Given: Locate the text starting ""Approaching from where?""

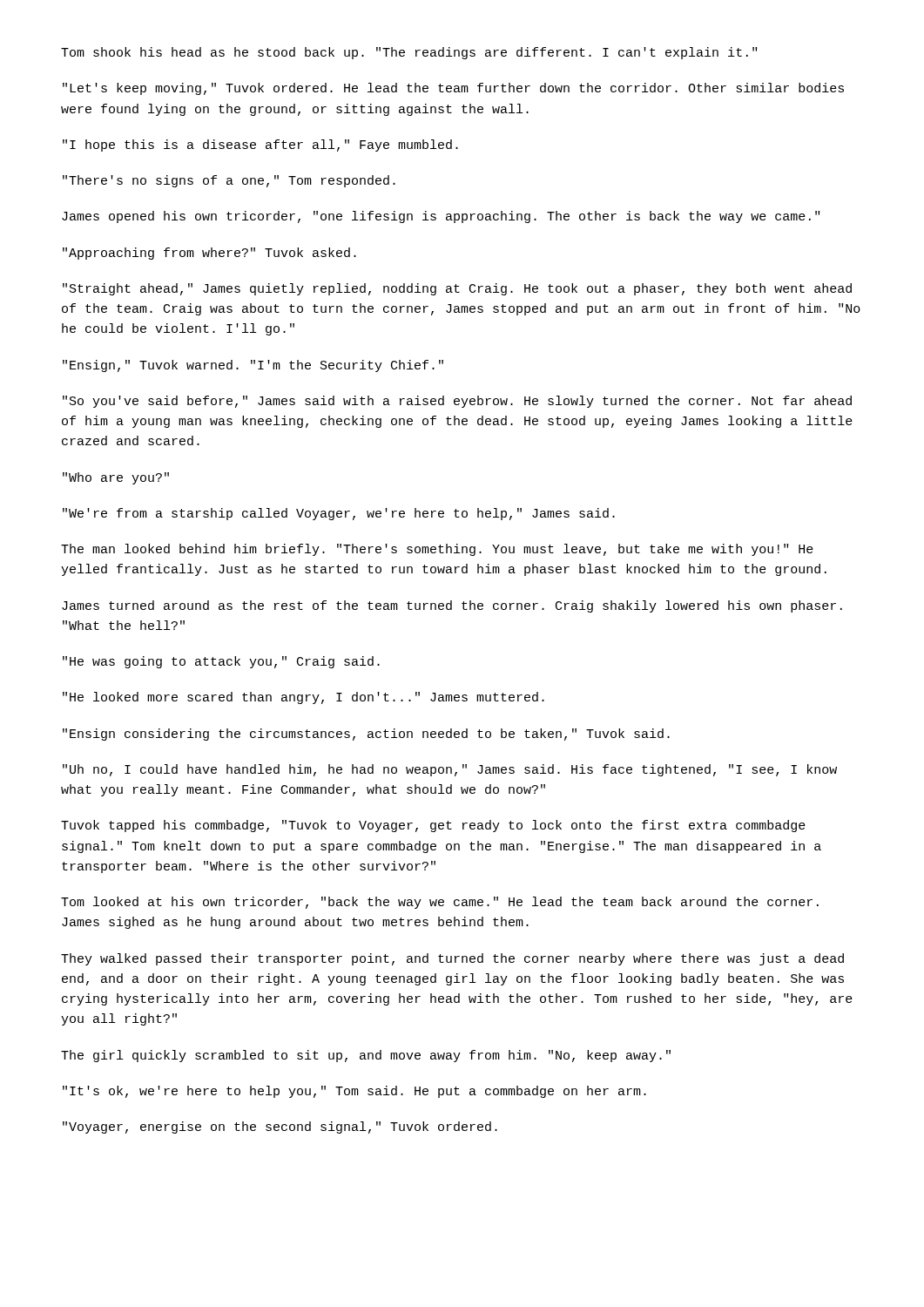Looking at the screenshot, I should pyautogui.click(x=210, y=254).
